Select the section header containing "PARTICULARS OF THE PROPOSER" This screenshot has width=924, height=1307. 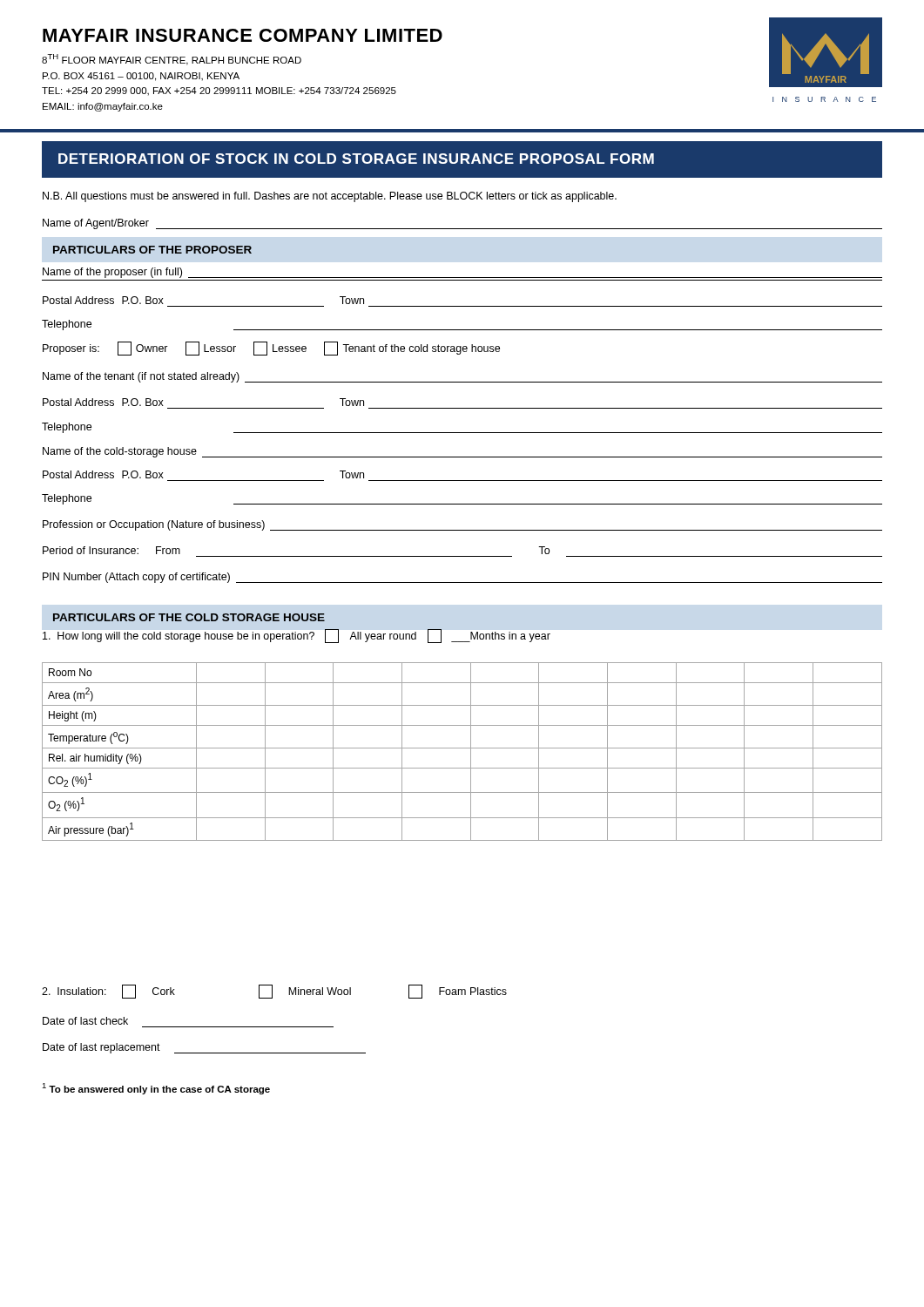pos(152,250)
